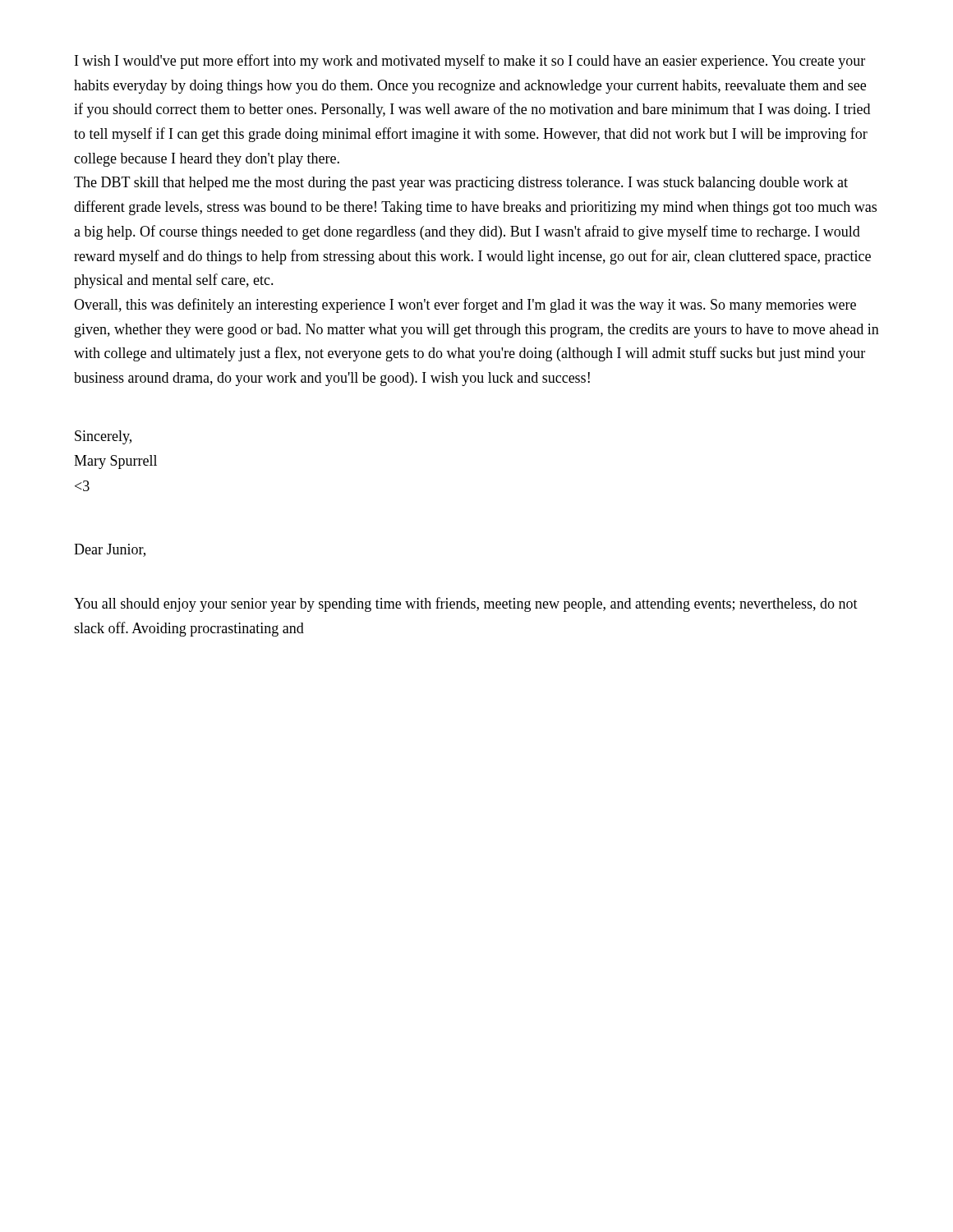Find "Dear Junior," on this page
The image size is (953, 1232).
tap(110, 550)
